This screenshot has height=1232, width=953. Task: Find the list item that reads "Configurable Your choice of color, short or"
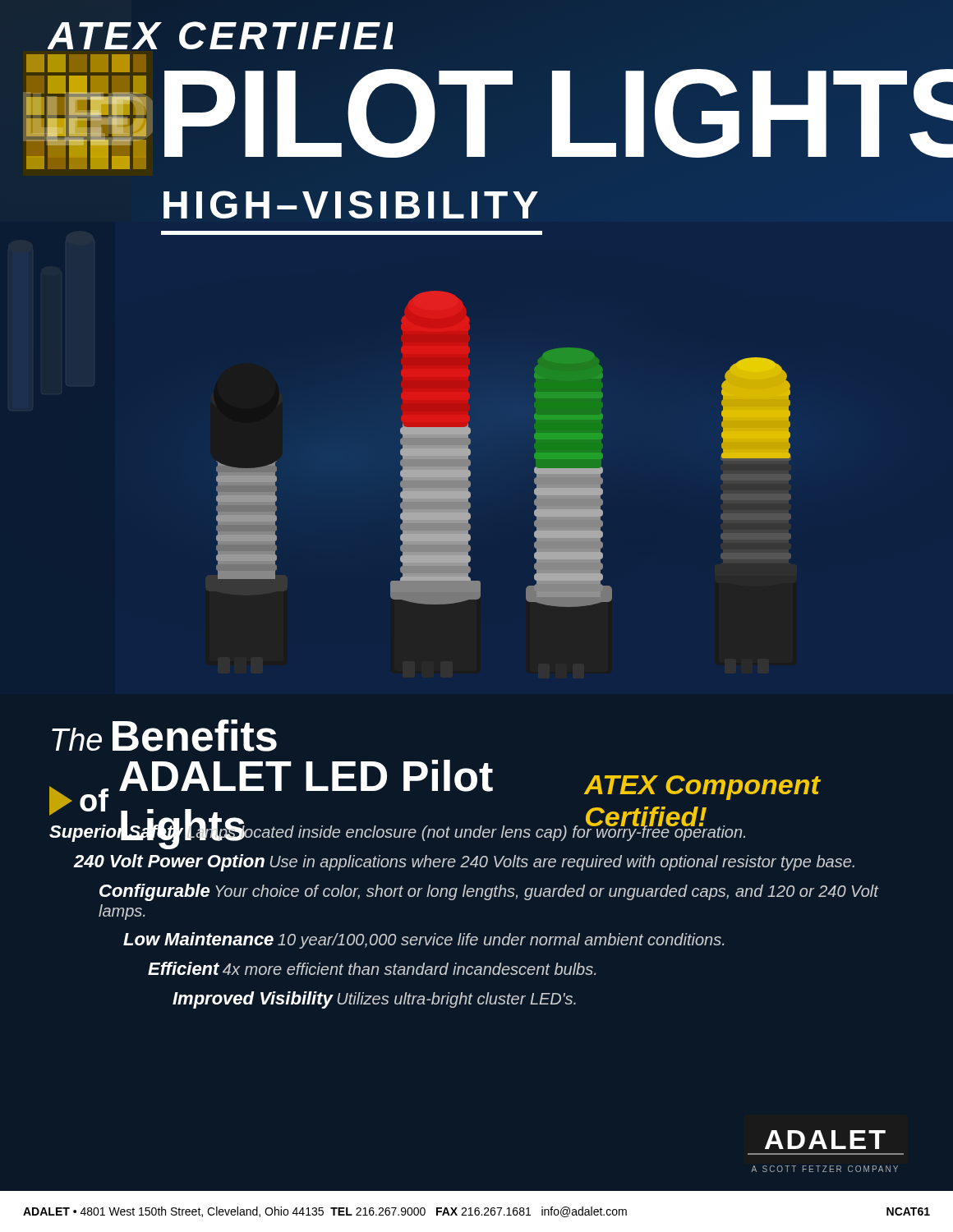click(488, 900)
